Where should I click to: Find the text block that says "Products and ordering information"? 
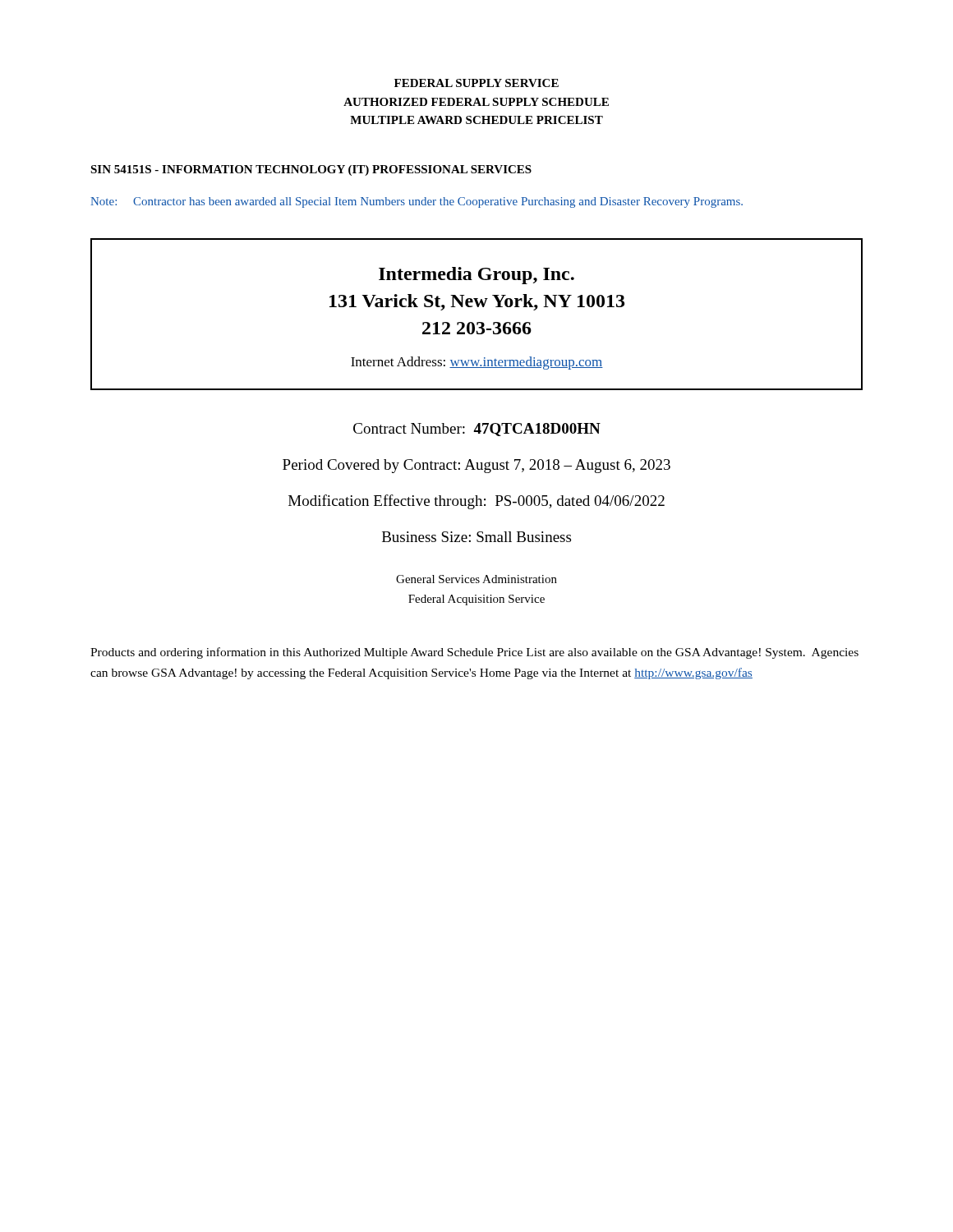(476, 662)
